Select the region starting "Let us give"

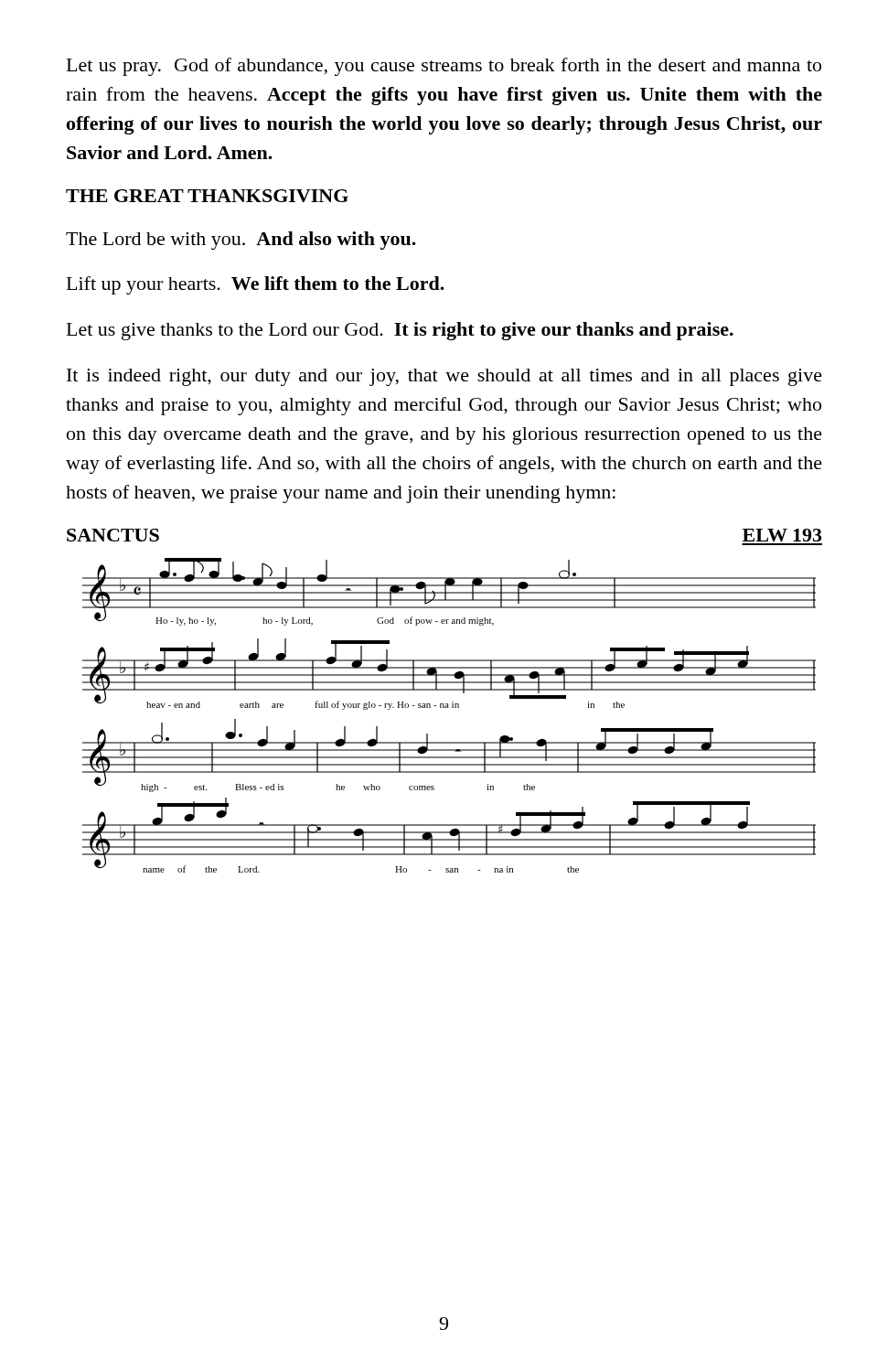pyautogui.click(x=400, y=329)
